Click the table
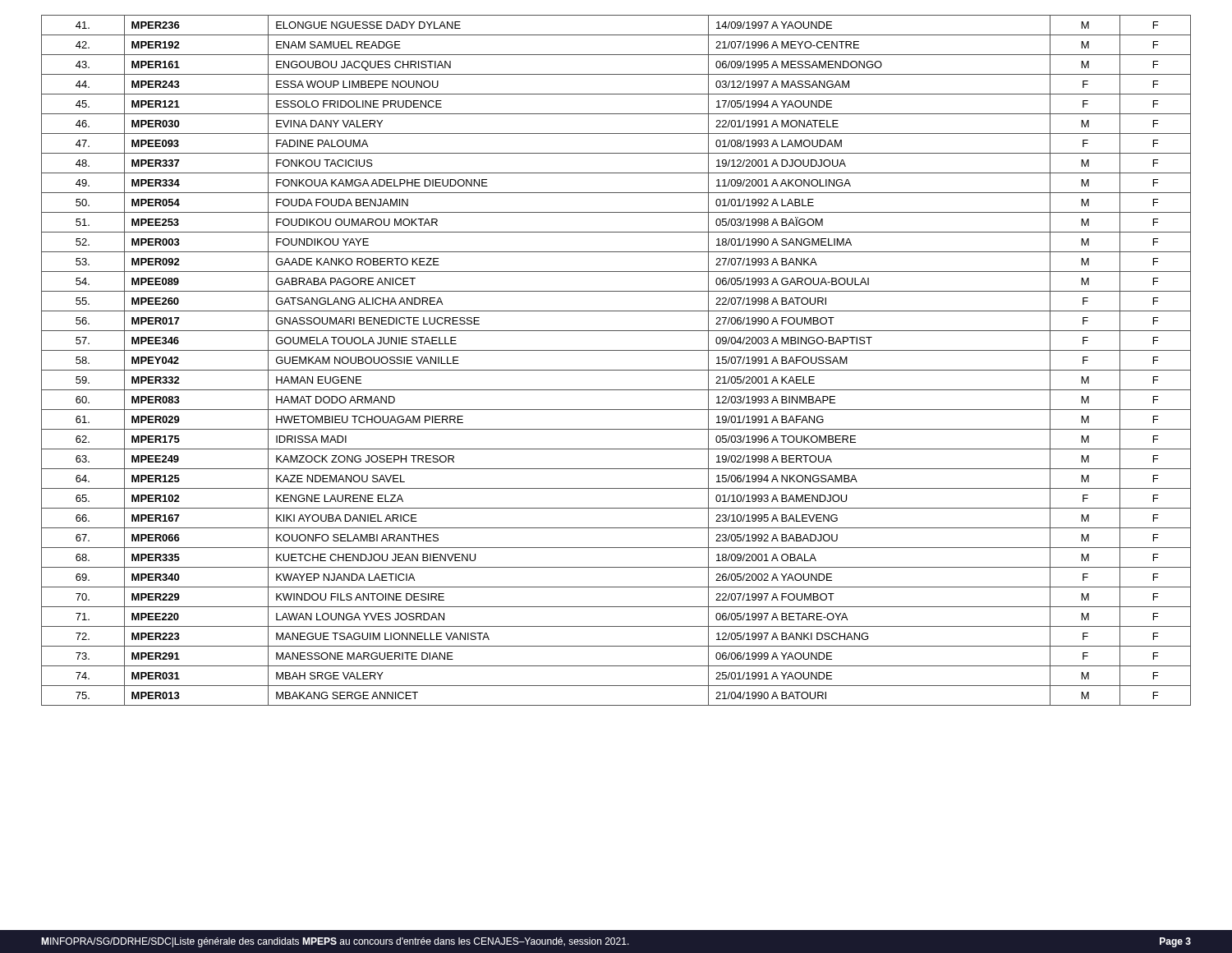This screenshot has height=953, width=1232. coord(616,360)
